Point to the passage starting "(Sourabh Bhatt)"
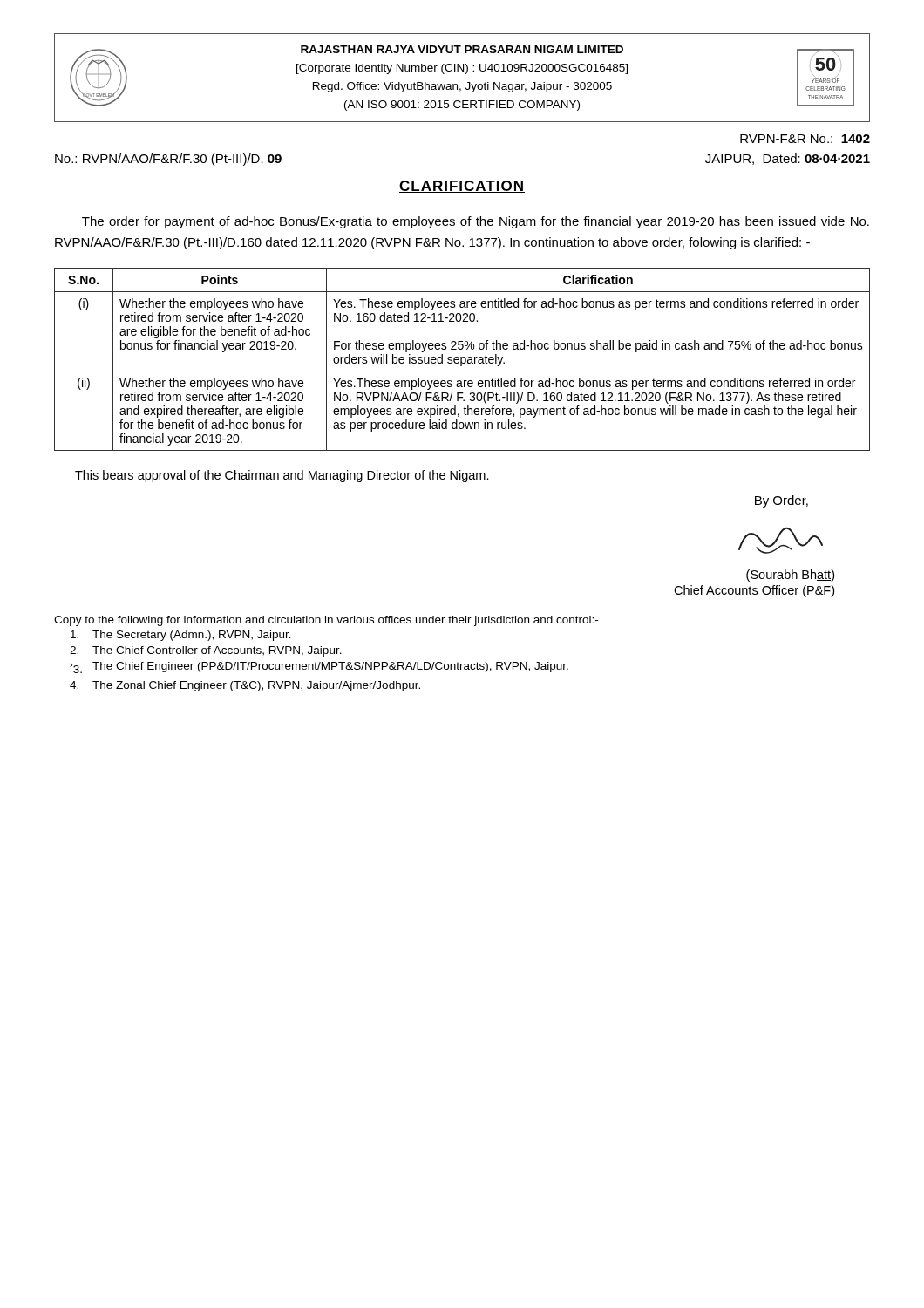 pos(790,575)
